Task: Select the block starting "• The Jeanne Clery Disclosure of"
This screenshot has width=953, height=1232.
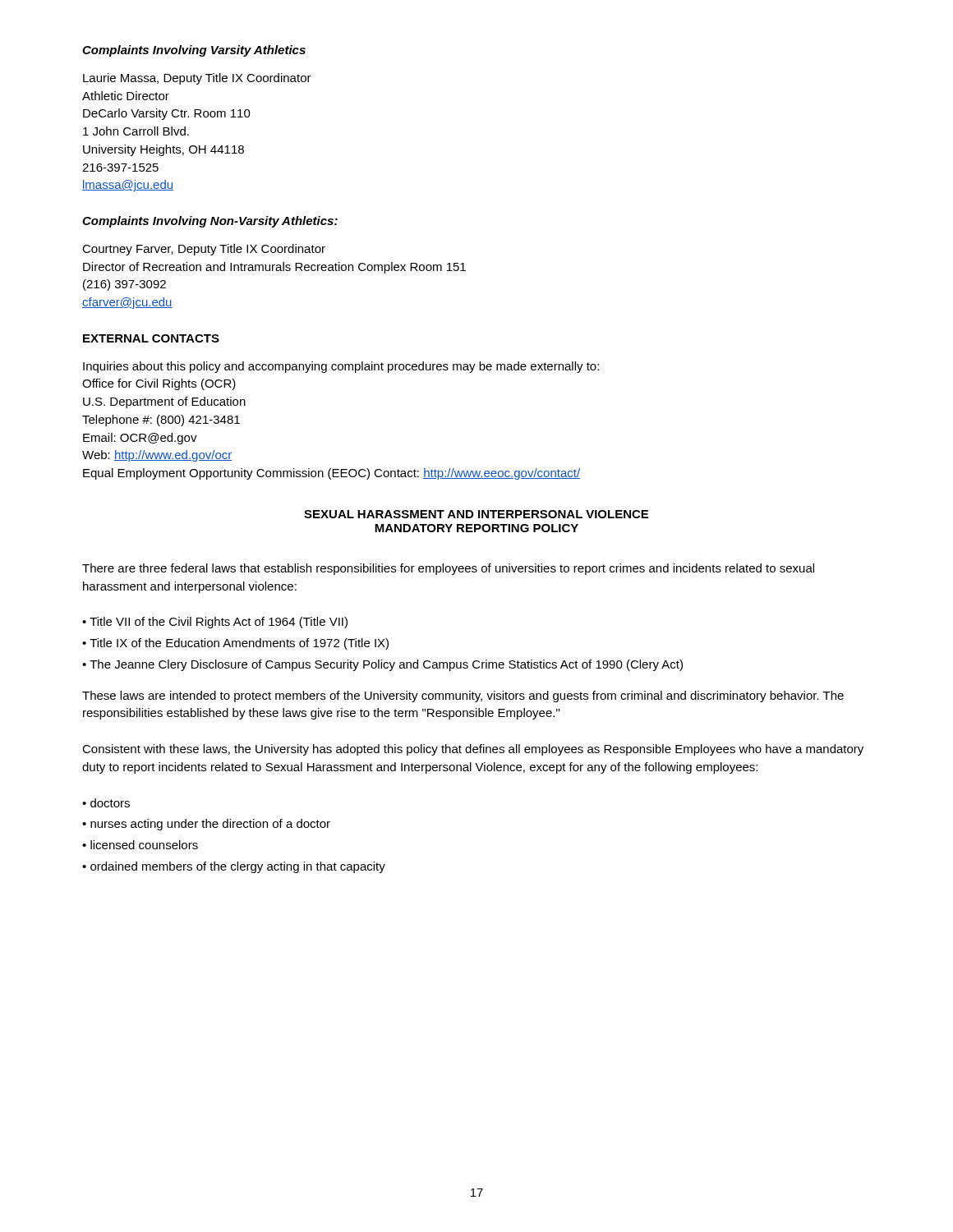Action: [476, 664]
